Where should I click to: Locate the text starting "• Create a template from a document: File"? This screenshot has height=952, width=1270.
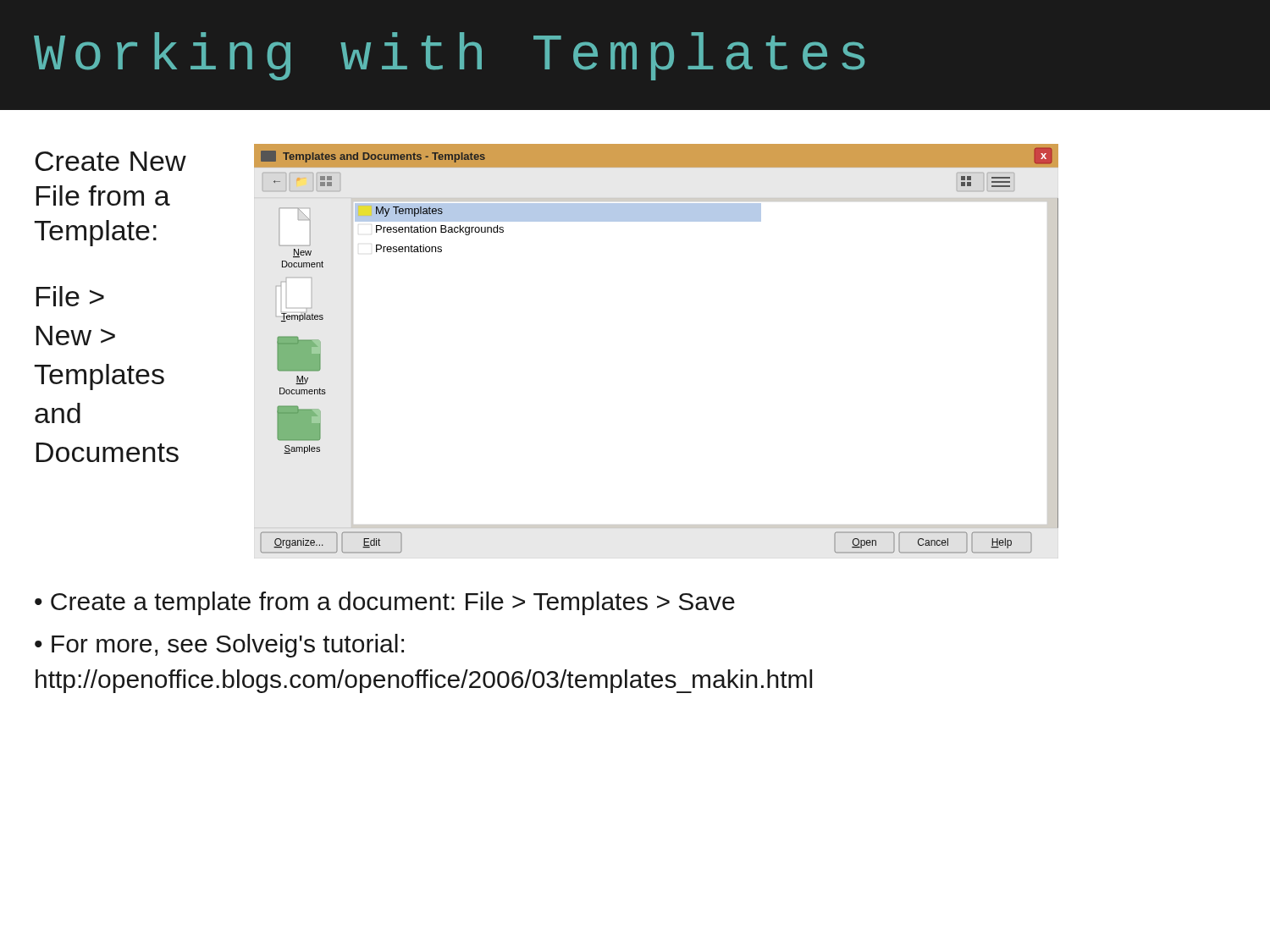pyautogui.click(x=385, y=601)
